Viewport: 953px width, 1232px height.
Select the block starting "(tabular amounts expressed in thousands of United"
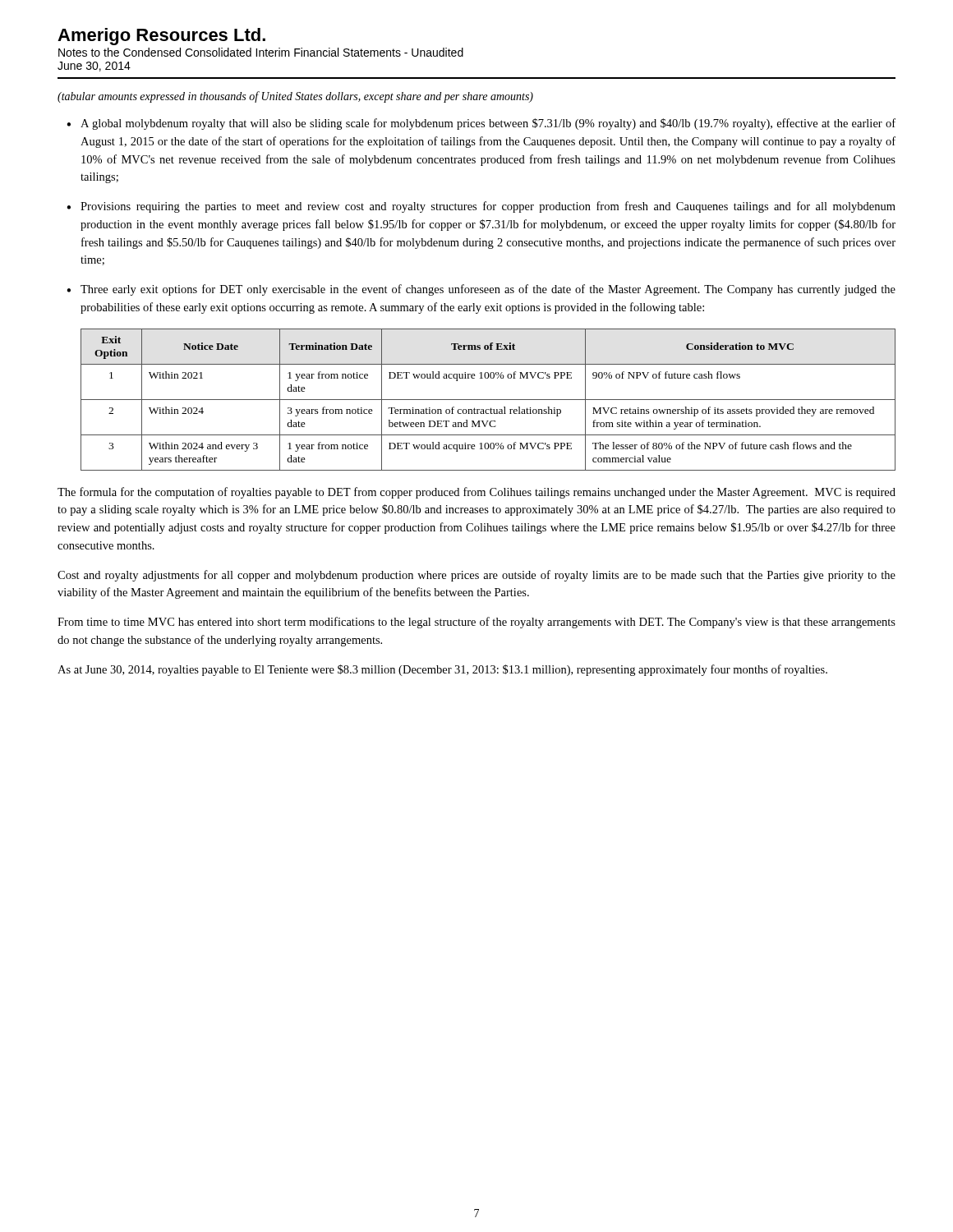[295, 96]
